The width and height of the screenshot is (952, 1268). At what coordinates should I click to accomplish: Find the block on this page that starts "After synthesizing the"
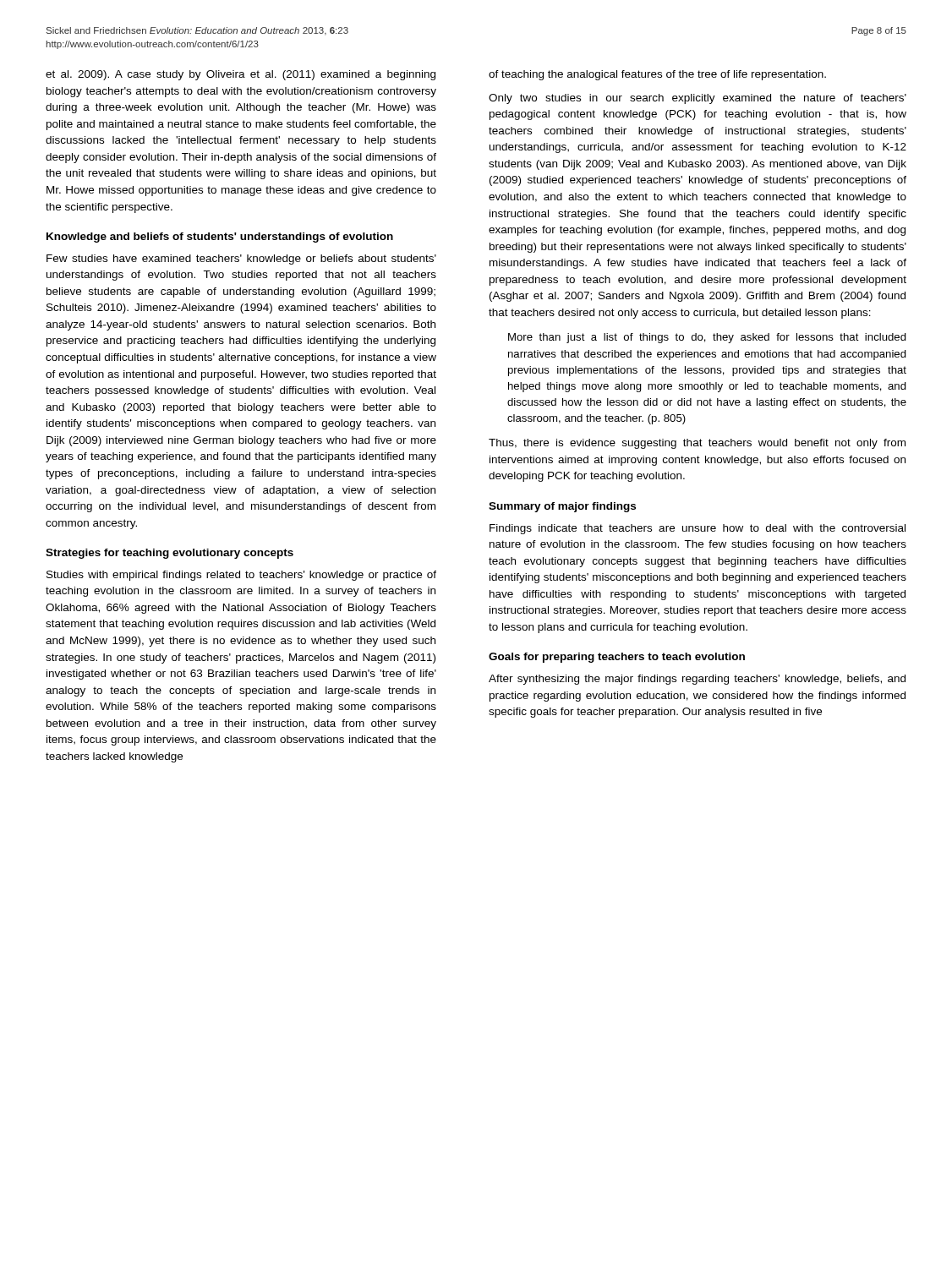(697, 695)
